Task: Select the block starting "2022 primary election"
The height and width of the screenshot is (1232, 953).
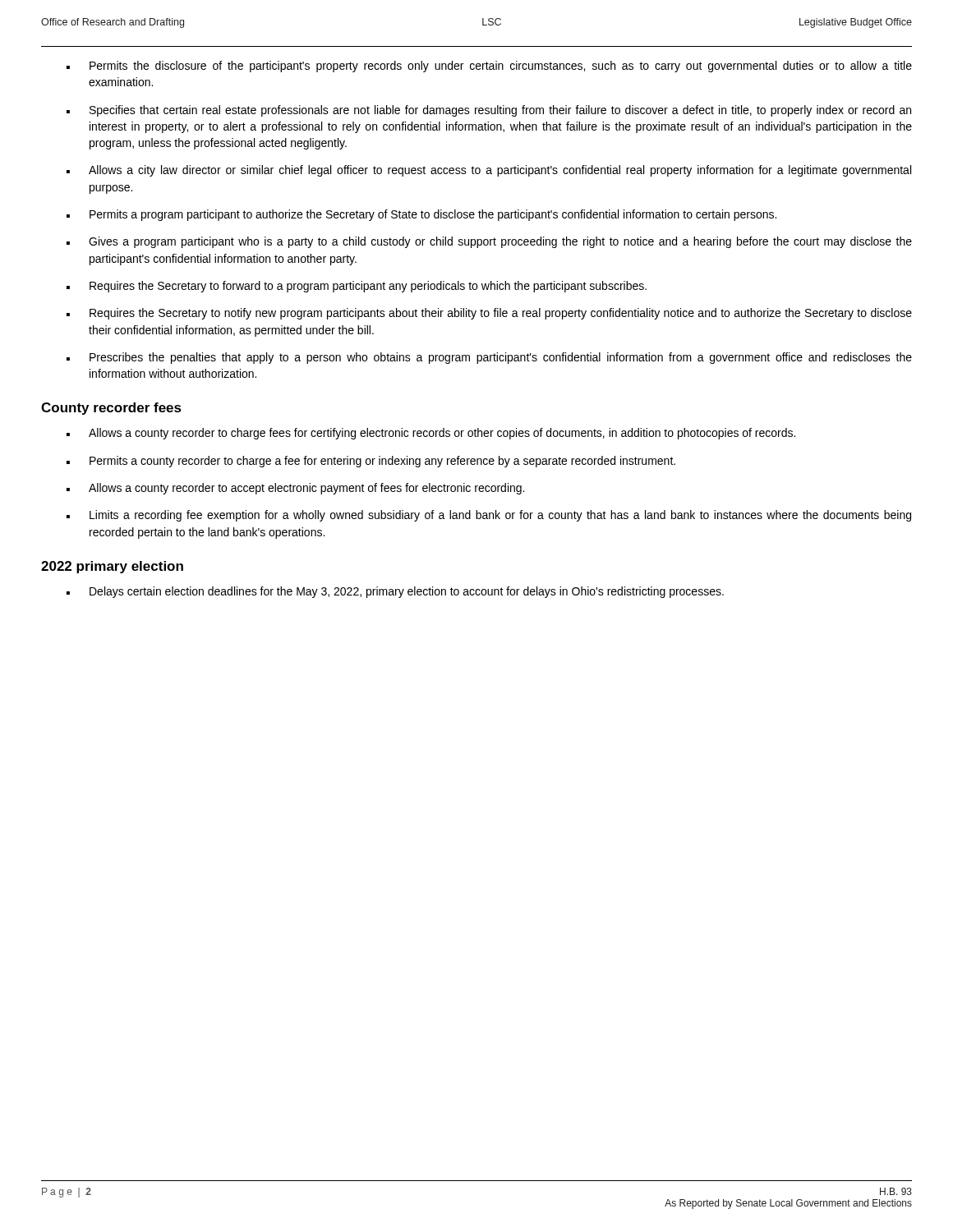Action: coord(113,566)
